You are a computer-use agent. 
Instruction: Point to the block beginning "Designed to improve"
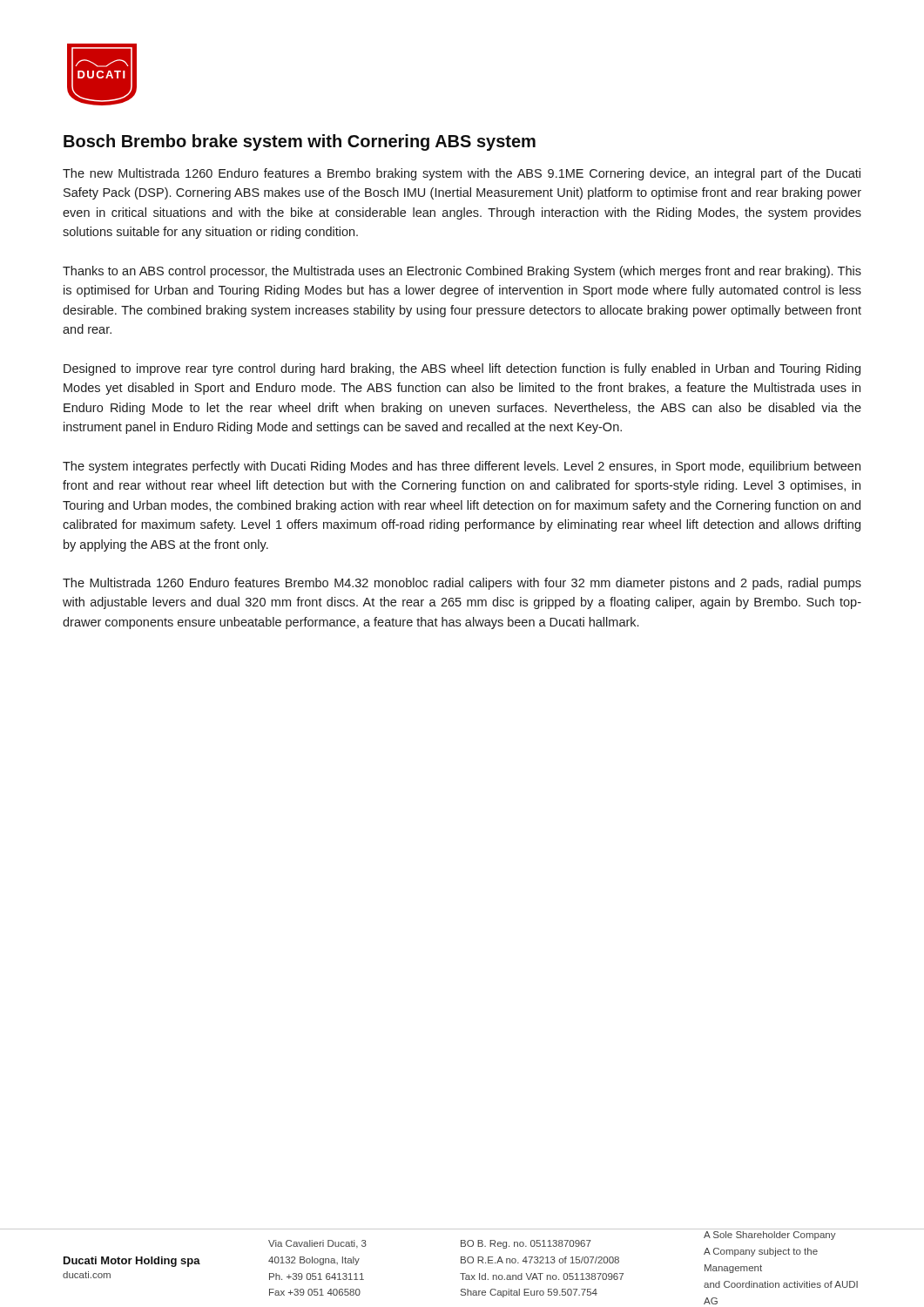462,398
